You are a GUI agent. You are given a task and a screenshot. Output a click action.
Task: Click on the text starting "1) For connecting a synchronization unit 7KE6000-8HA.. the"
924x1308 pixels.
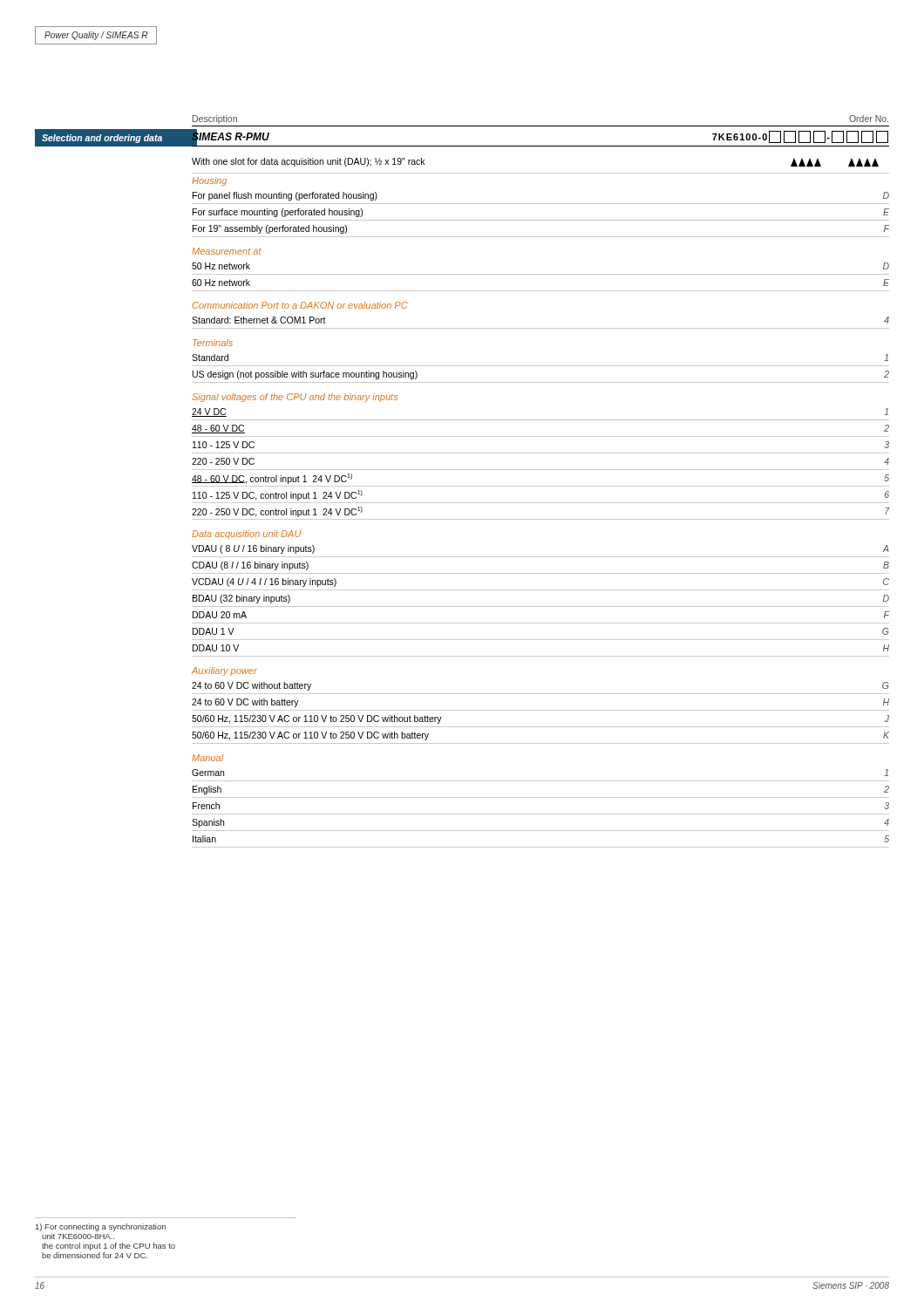click(x=105, y=1241)
